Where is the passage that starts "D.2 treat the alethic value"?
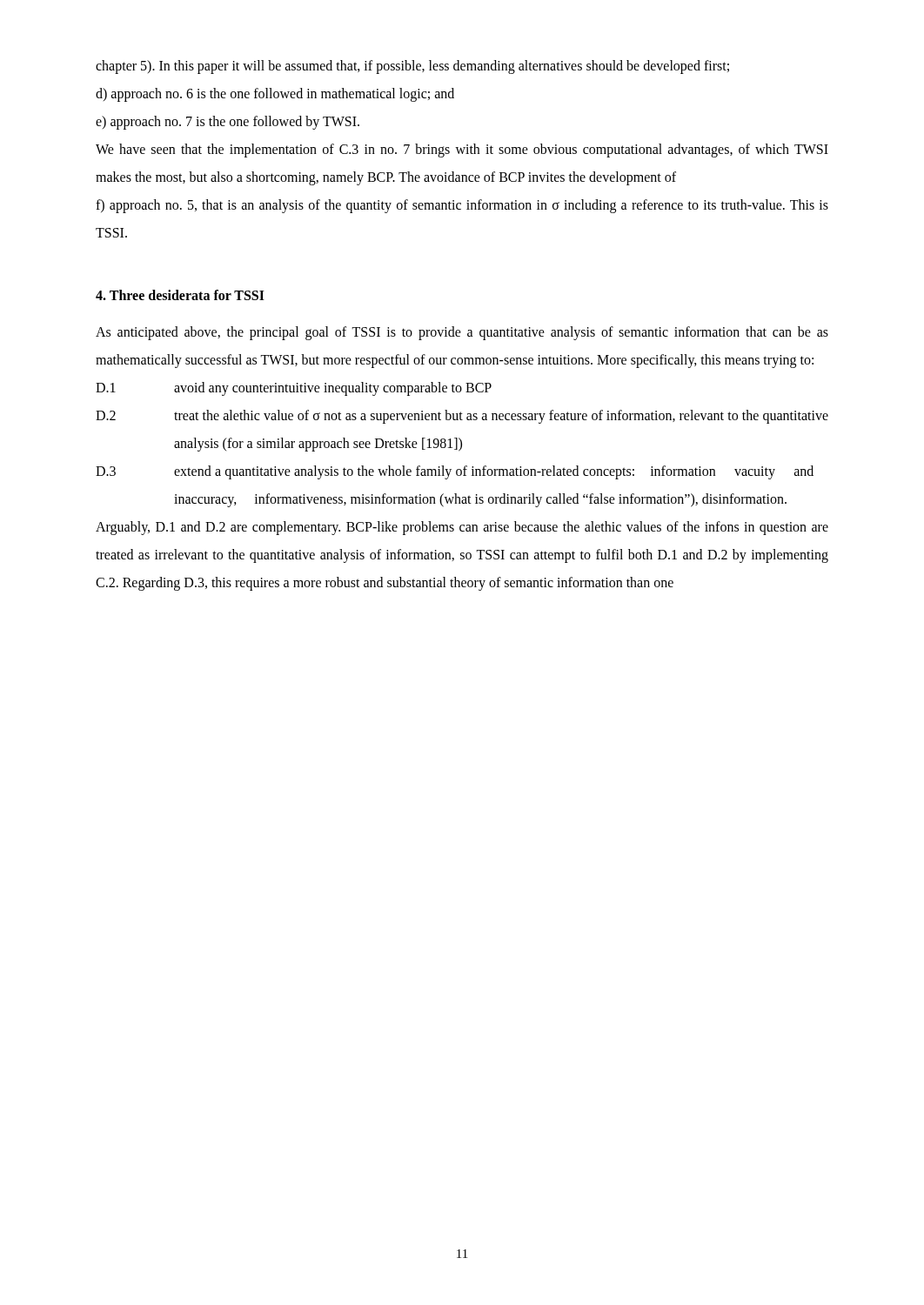Image resolution: width=924 pixels, height=1305 pixels. click(462, 430)
